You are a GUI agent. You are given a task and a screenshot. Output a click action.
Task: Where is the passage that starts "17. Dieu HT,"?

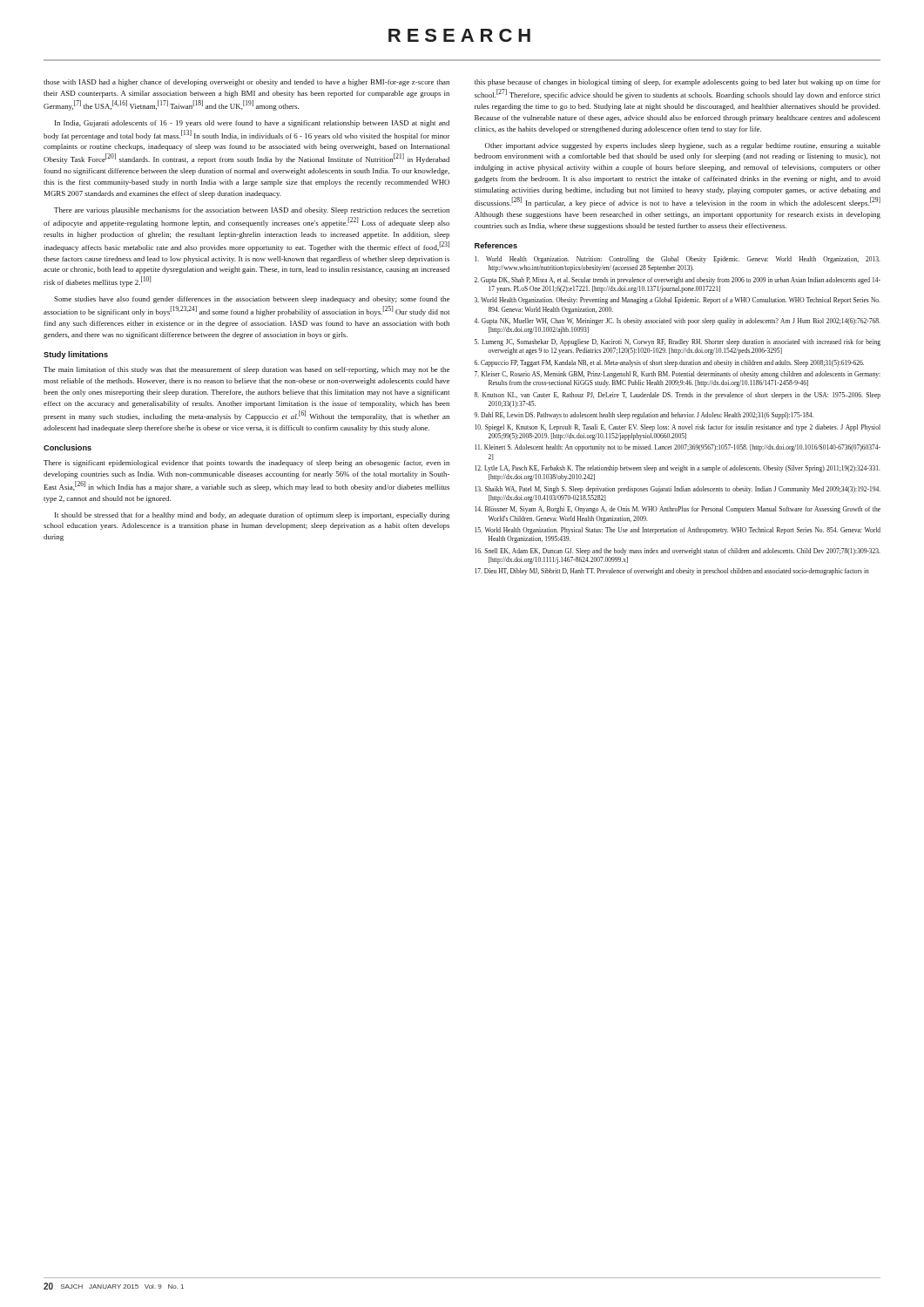click(x=672, y=571)
